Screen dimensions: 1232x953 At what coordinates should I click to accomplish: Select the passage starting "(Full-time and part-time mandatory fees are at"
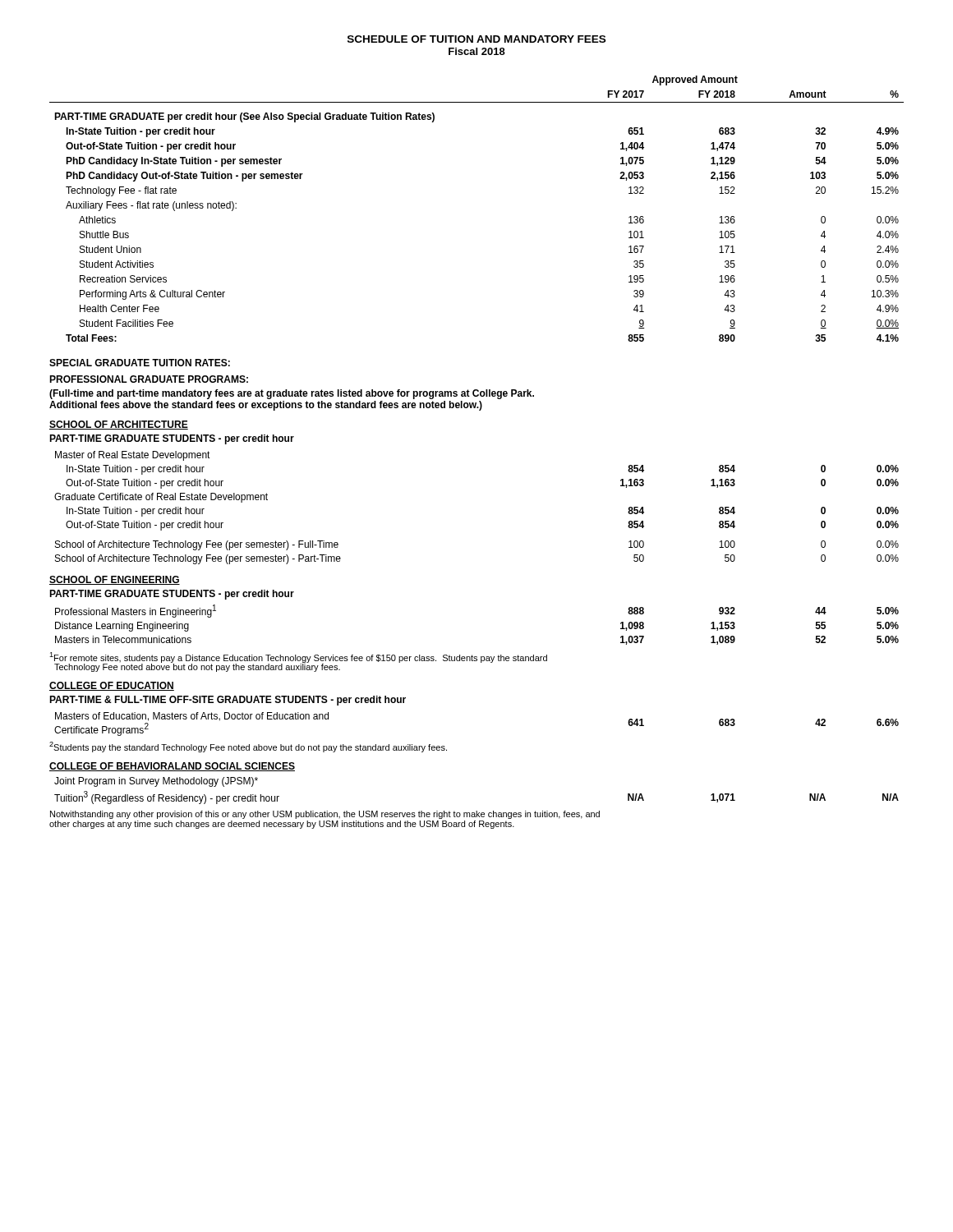pos(292,399)
